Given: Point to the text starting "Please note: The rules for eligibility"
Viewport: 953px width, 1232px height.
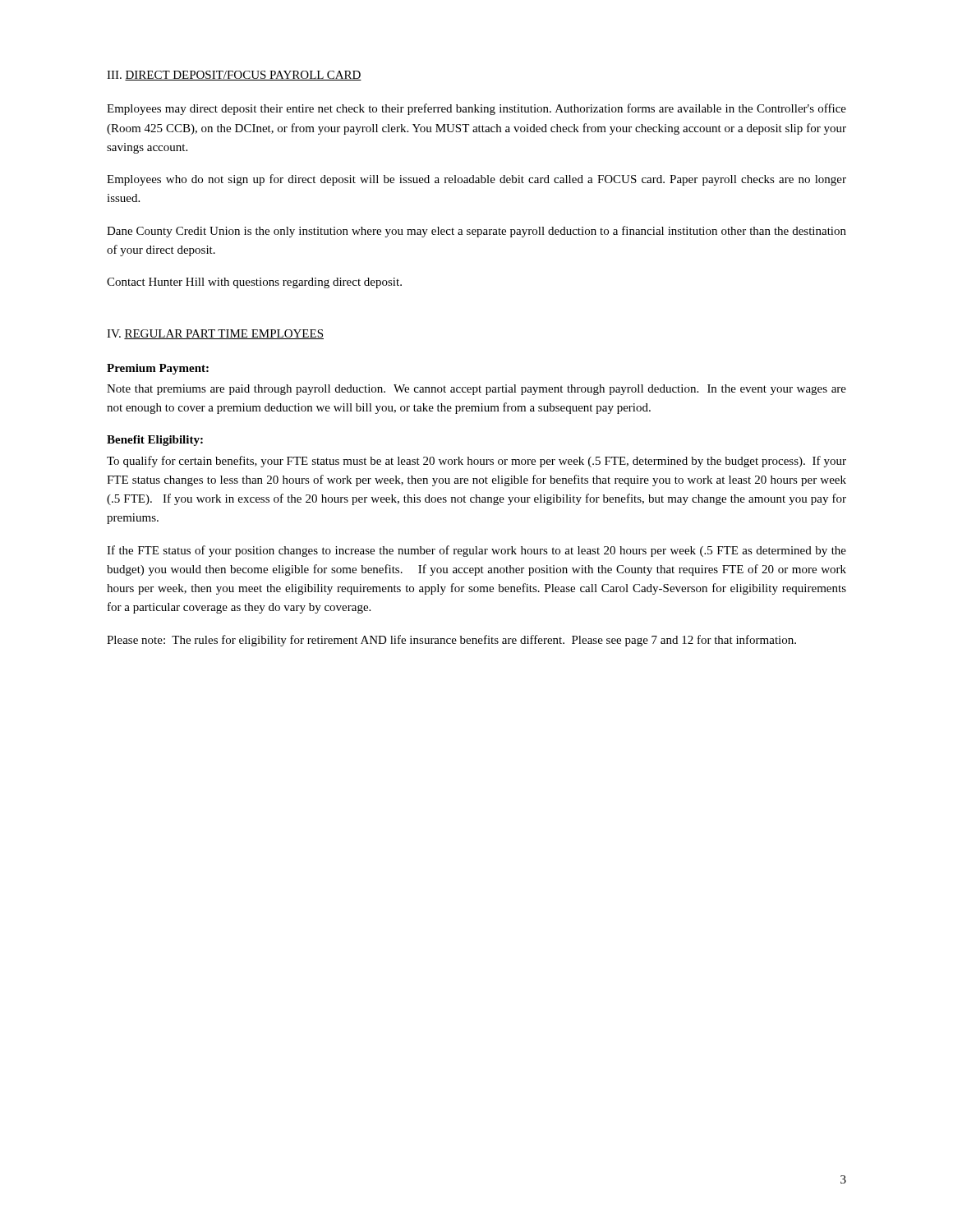Looking at the screenshot, I should tap(452, 639).
